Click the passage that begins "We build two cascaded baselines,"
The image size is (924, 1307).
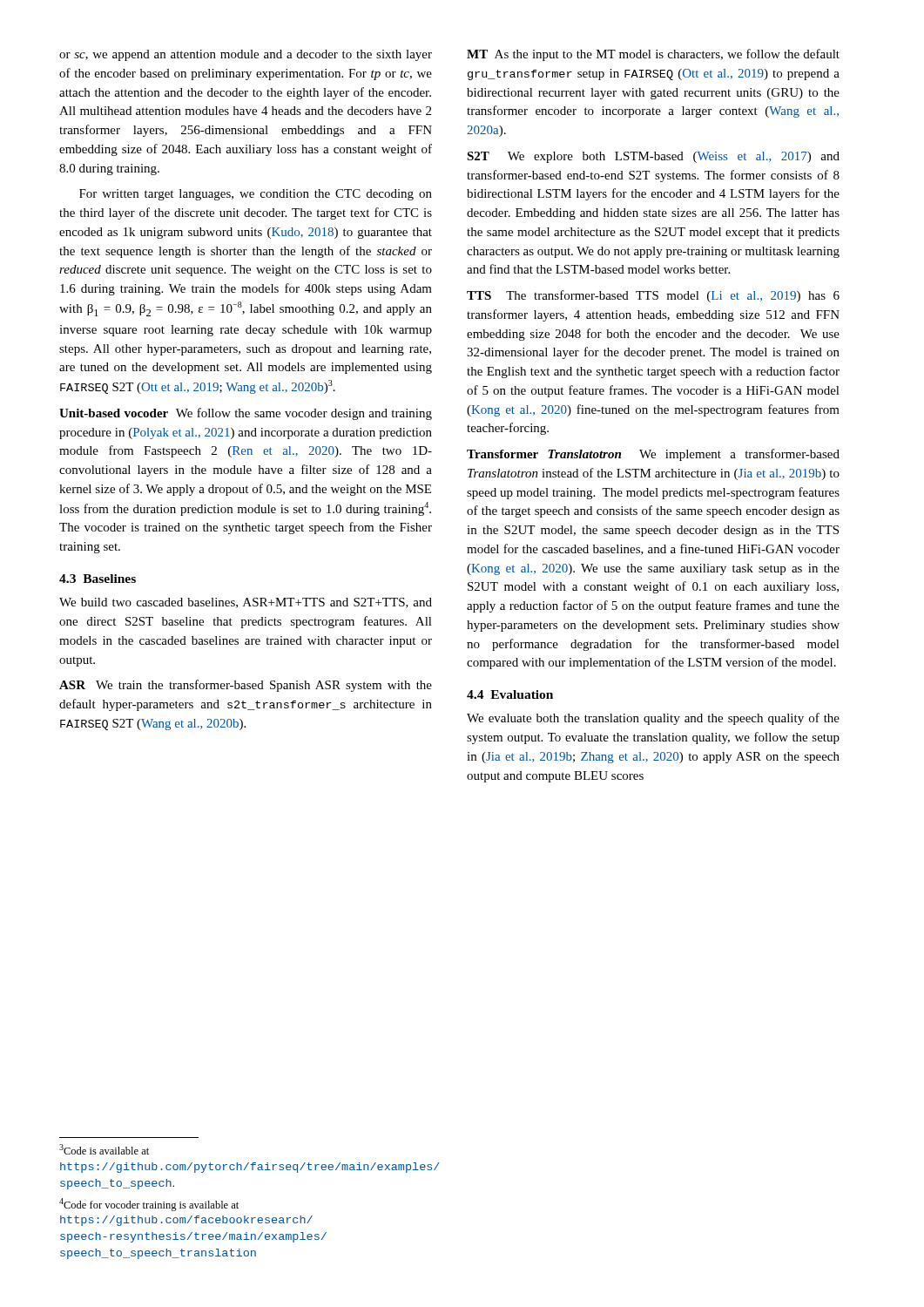pyautogui.click(x=246, y=632)
